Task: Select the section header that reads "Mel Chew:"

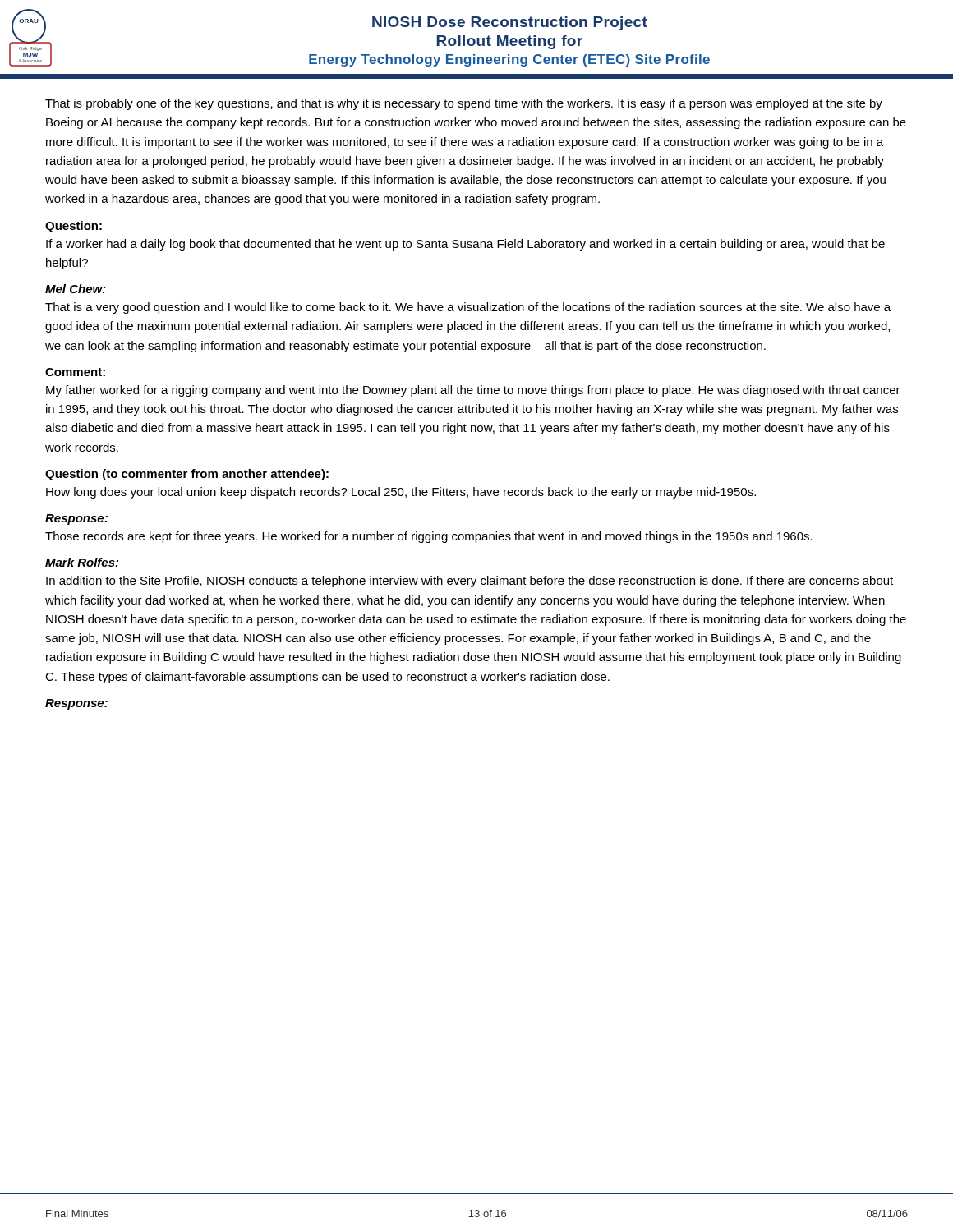Action: tap(76, 289)
